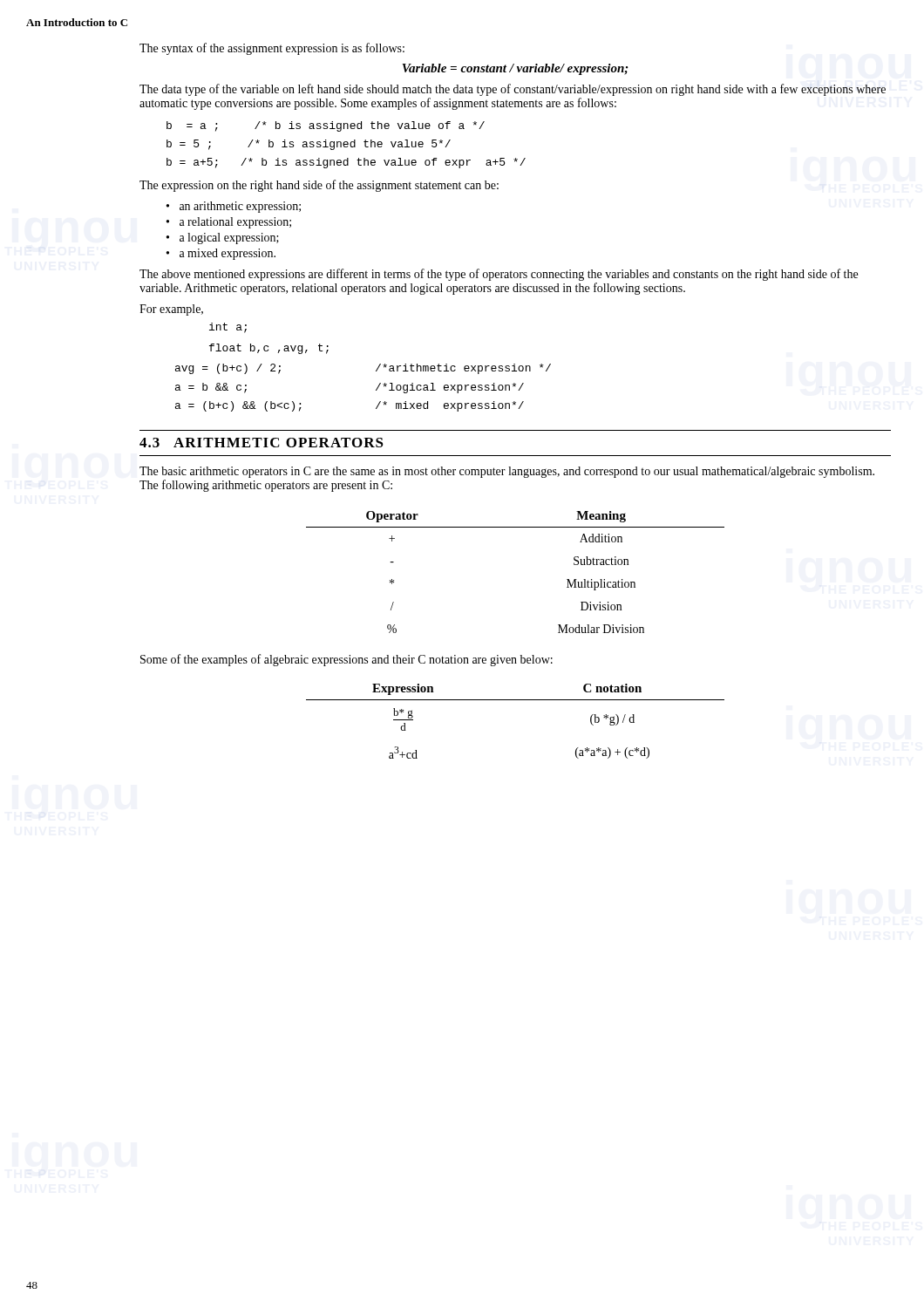This screenshot has height=1308, width=924.
Task: Find the passage starting "• a logical expression;"
Action: point(222,238)
